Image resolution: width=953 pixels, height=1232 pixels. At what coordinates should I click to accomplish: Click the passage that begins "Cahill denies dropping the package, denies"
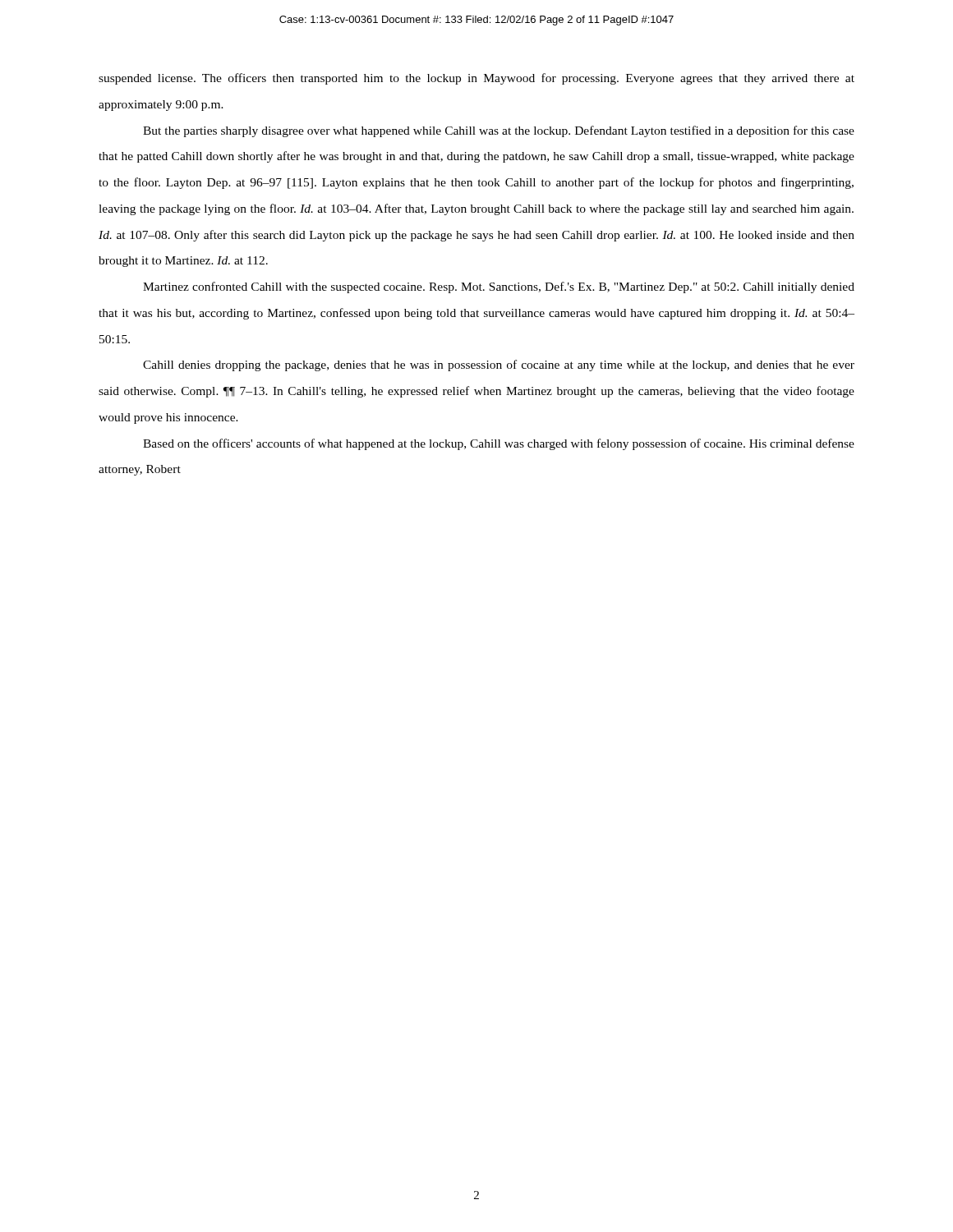click(476, 391)
